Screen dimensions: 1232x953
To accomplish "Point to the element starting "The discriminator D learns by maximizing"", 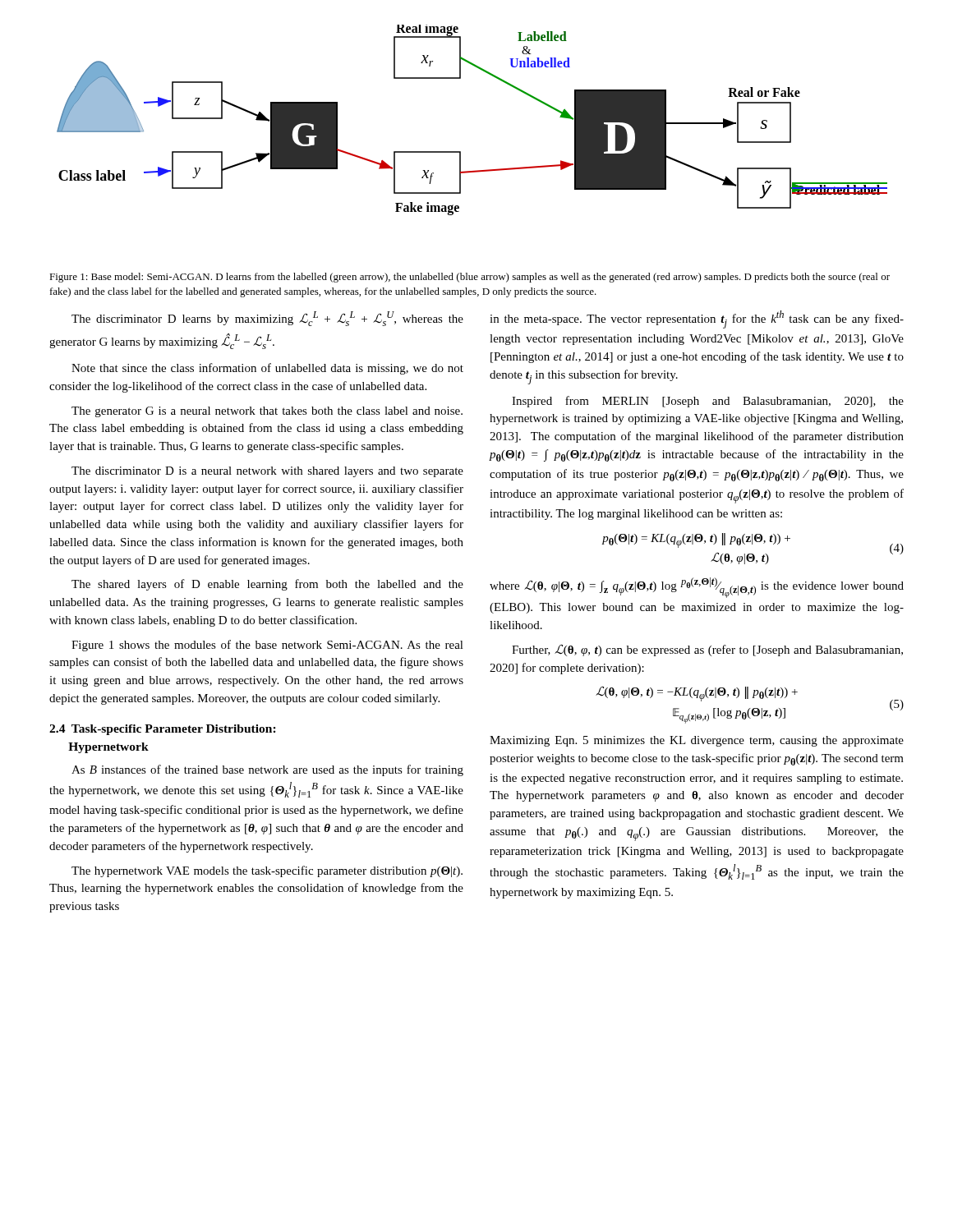I will (256, 330).
